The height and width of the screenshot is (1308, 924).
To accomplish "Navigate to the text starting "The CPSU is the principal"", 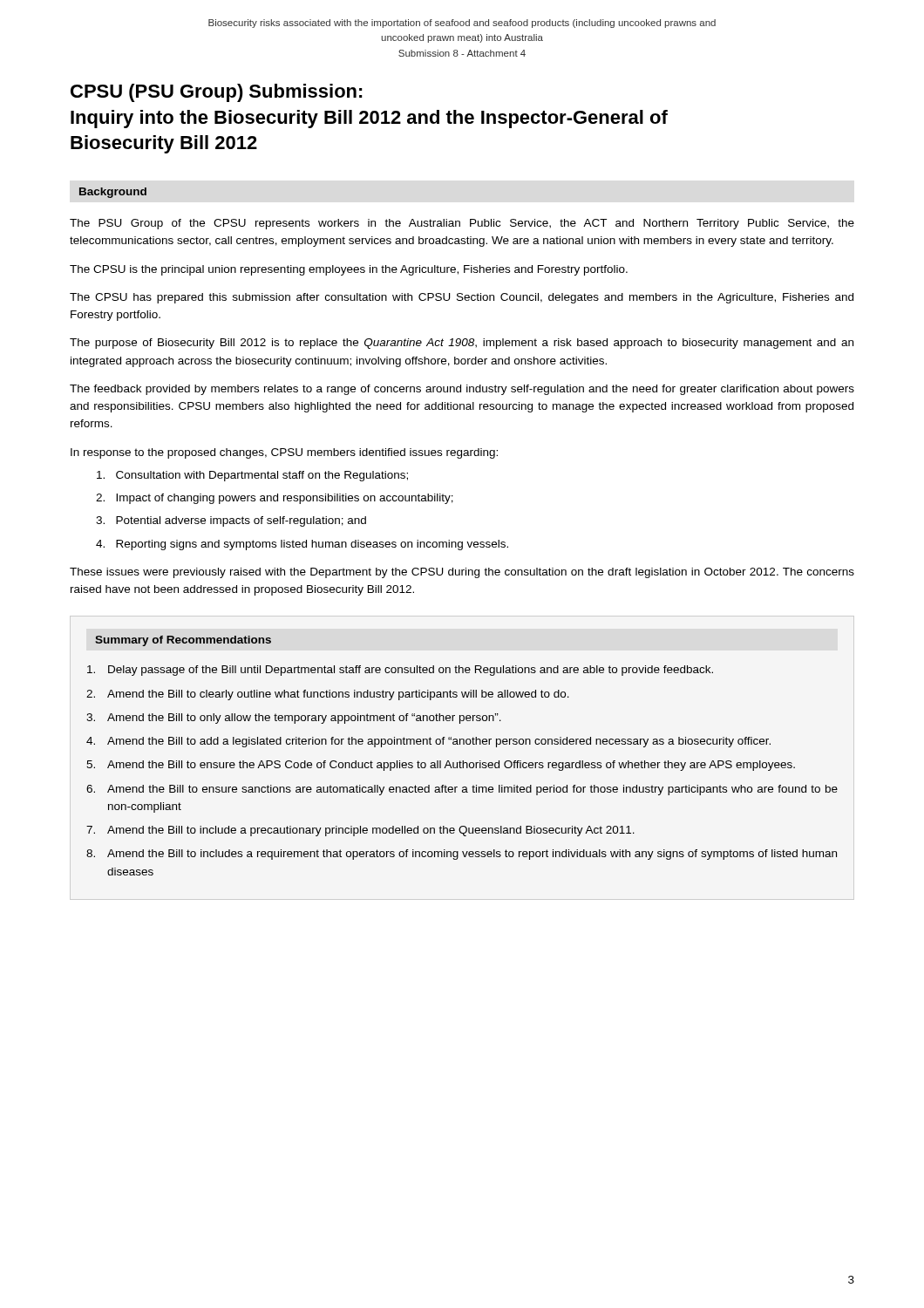I will coord(349,269).
